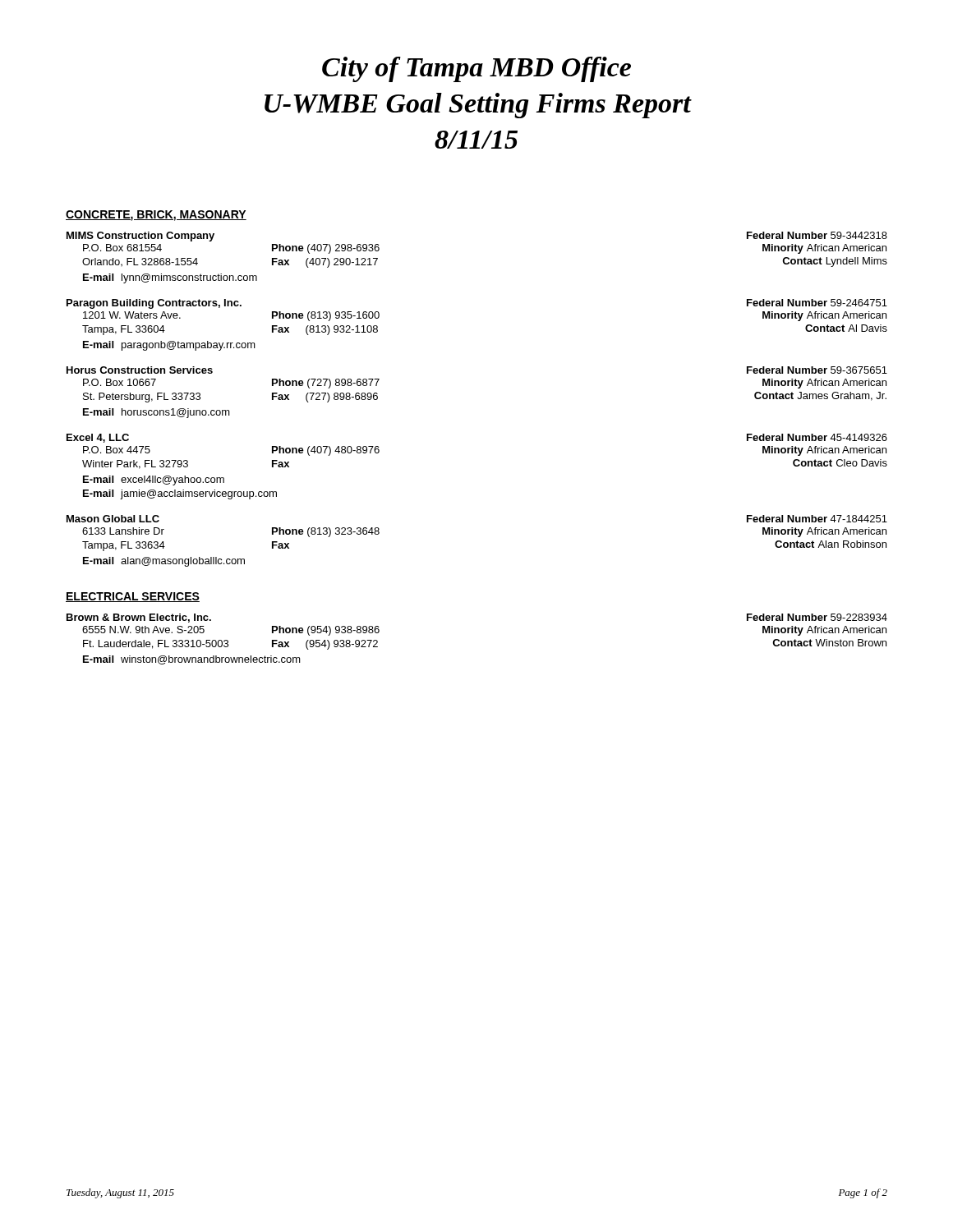Find the text block that says "Horus Construction Services Federal Number"

tap(136, 370)
